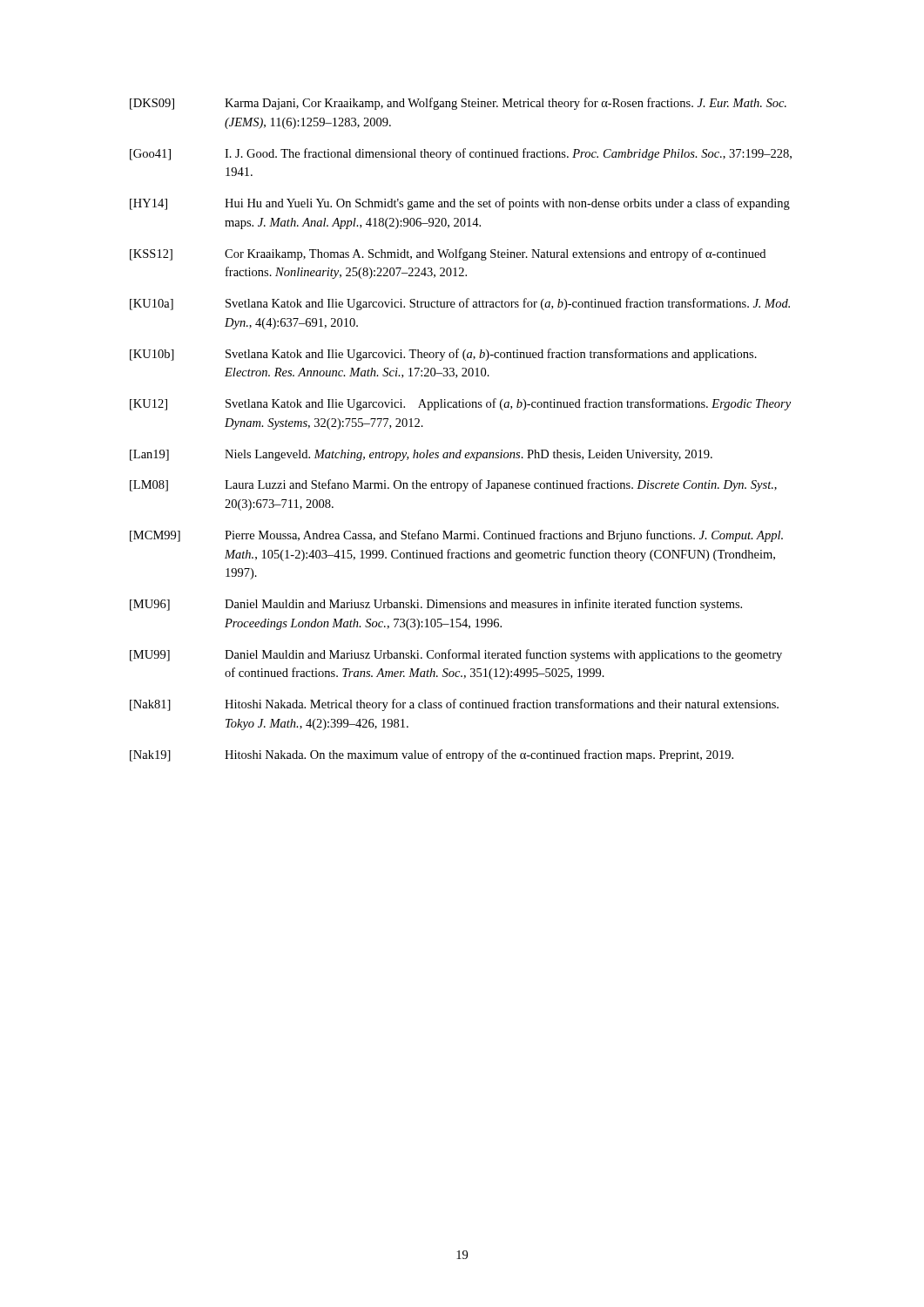Find the block on this page that starts "[Goo41] I. J. Good. The fractional"
Image resolution: width=924 pixels, height=1307 pixels.
coord(462,163)
